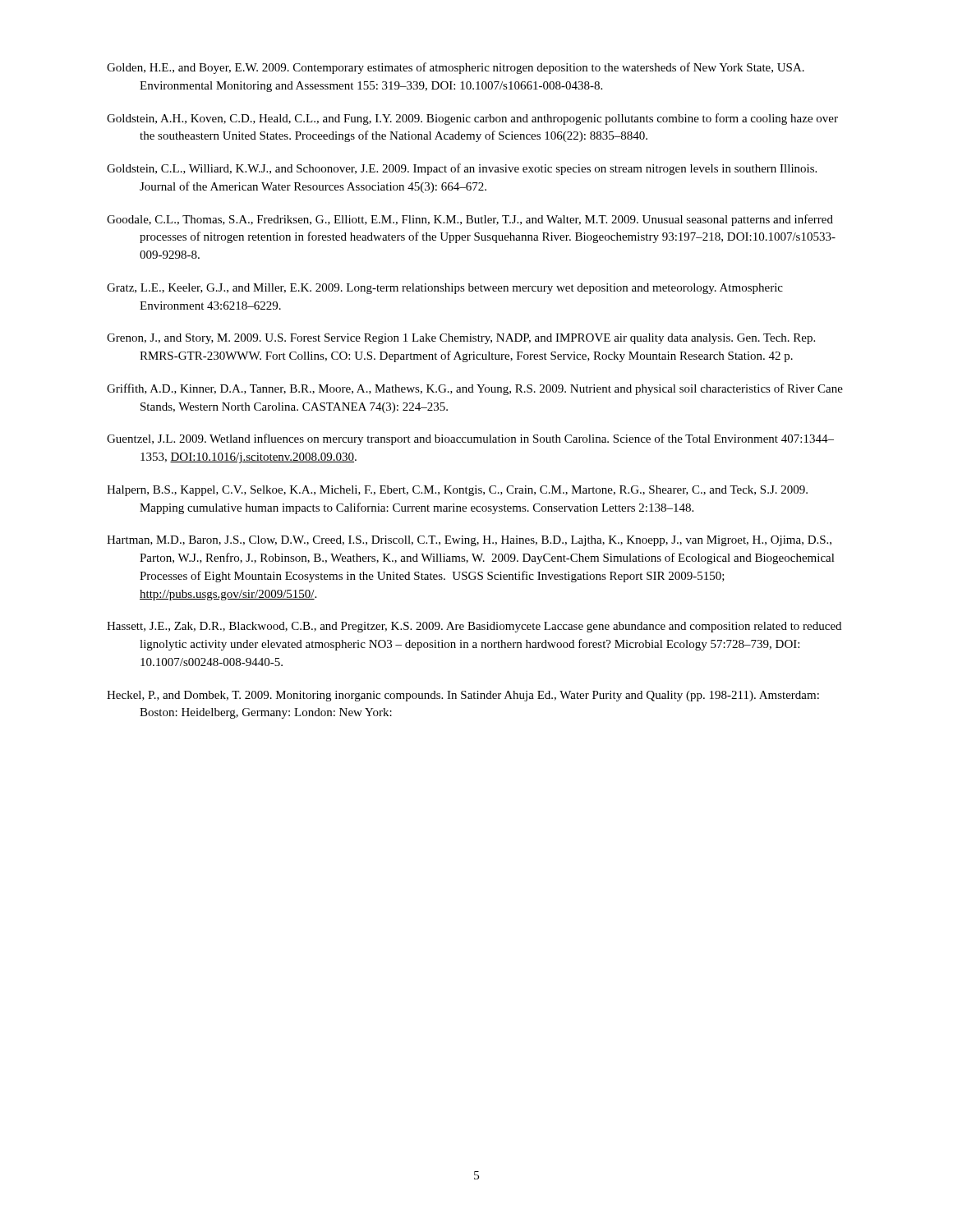Find the block on this page that starts "Heckel, P., and Dombek, T."
The image size is (953, 1232).
463,703
